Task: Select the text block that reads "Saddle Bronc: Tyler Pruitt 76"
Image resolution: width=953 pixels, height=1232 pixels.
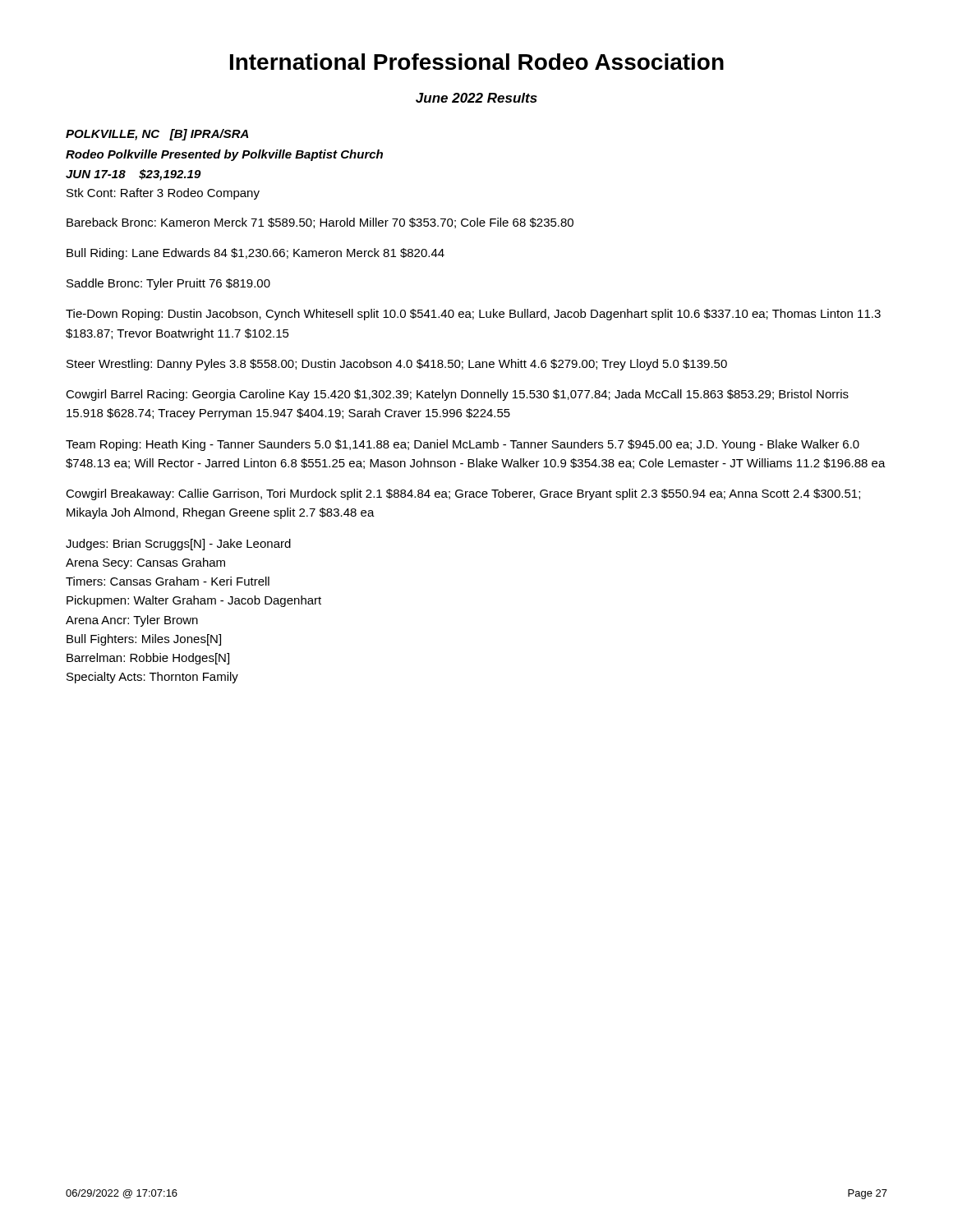Action: pos(168,283)
